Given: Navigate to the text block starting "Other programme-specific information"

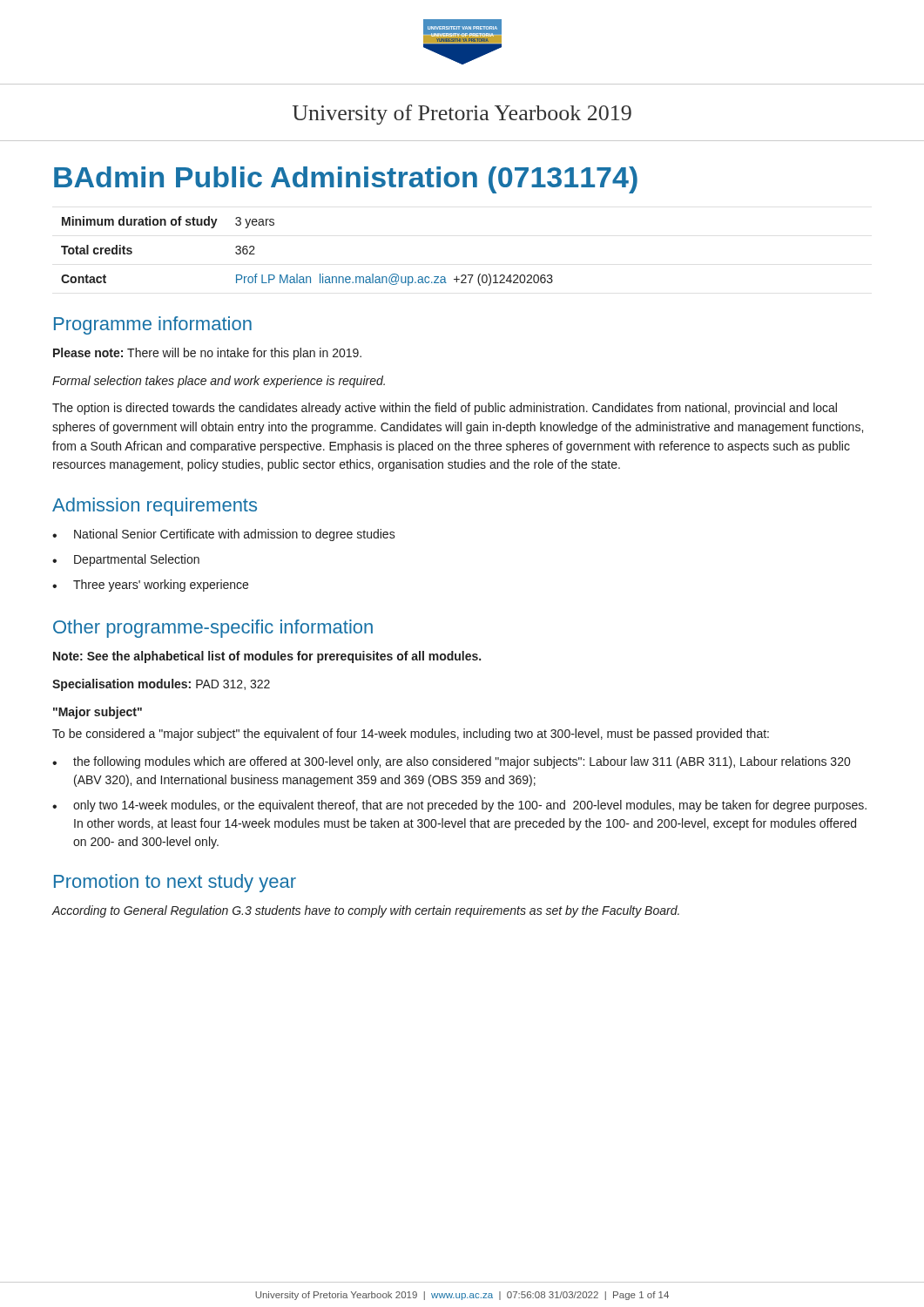Looking at the screenshot, I should pyautogui.click(x=213, y=627).
